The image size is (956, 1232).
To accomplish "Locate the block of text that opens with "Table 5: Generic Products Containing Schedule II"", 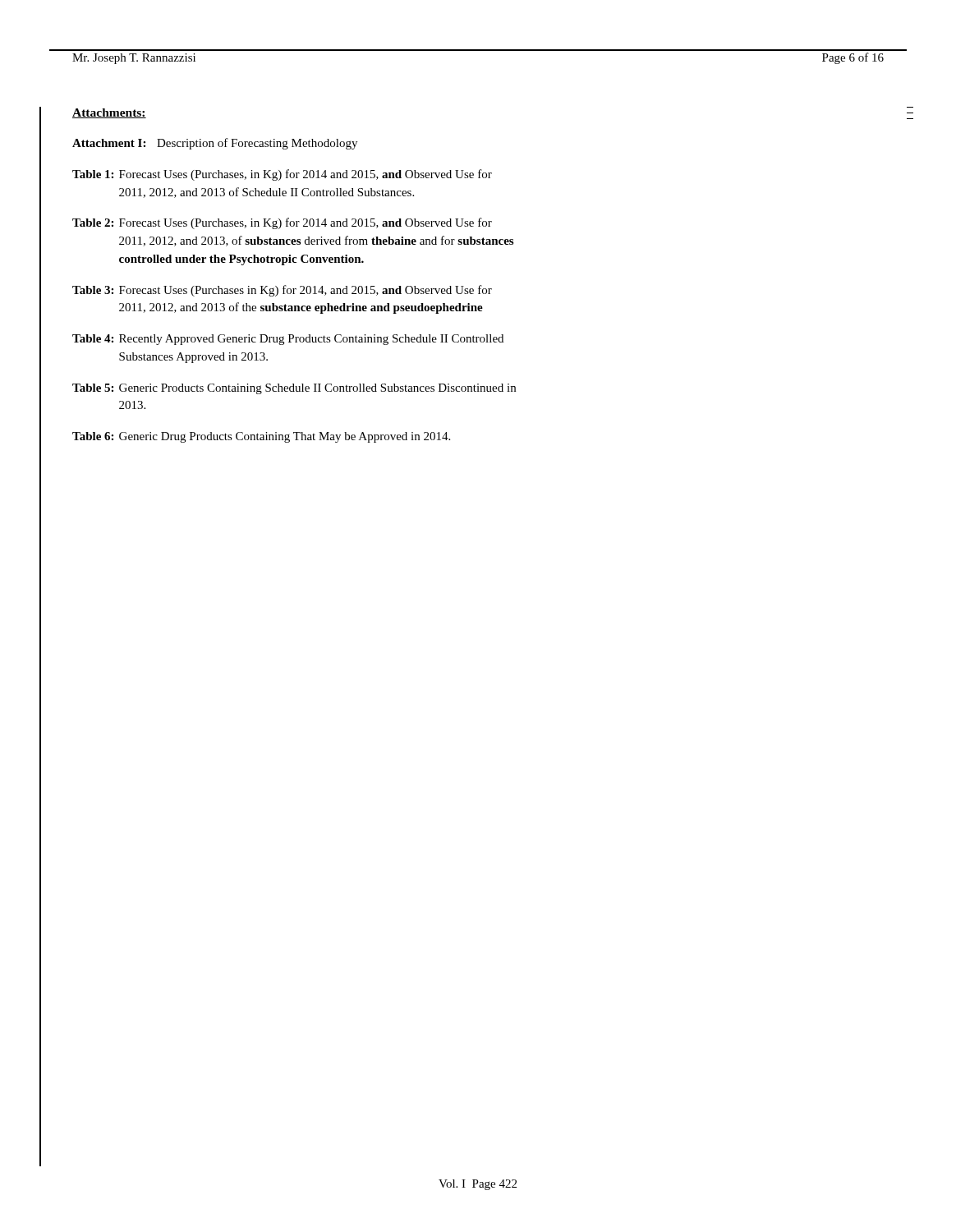I will point(294,397).
